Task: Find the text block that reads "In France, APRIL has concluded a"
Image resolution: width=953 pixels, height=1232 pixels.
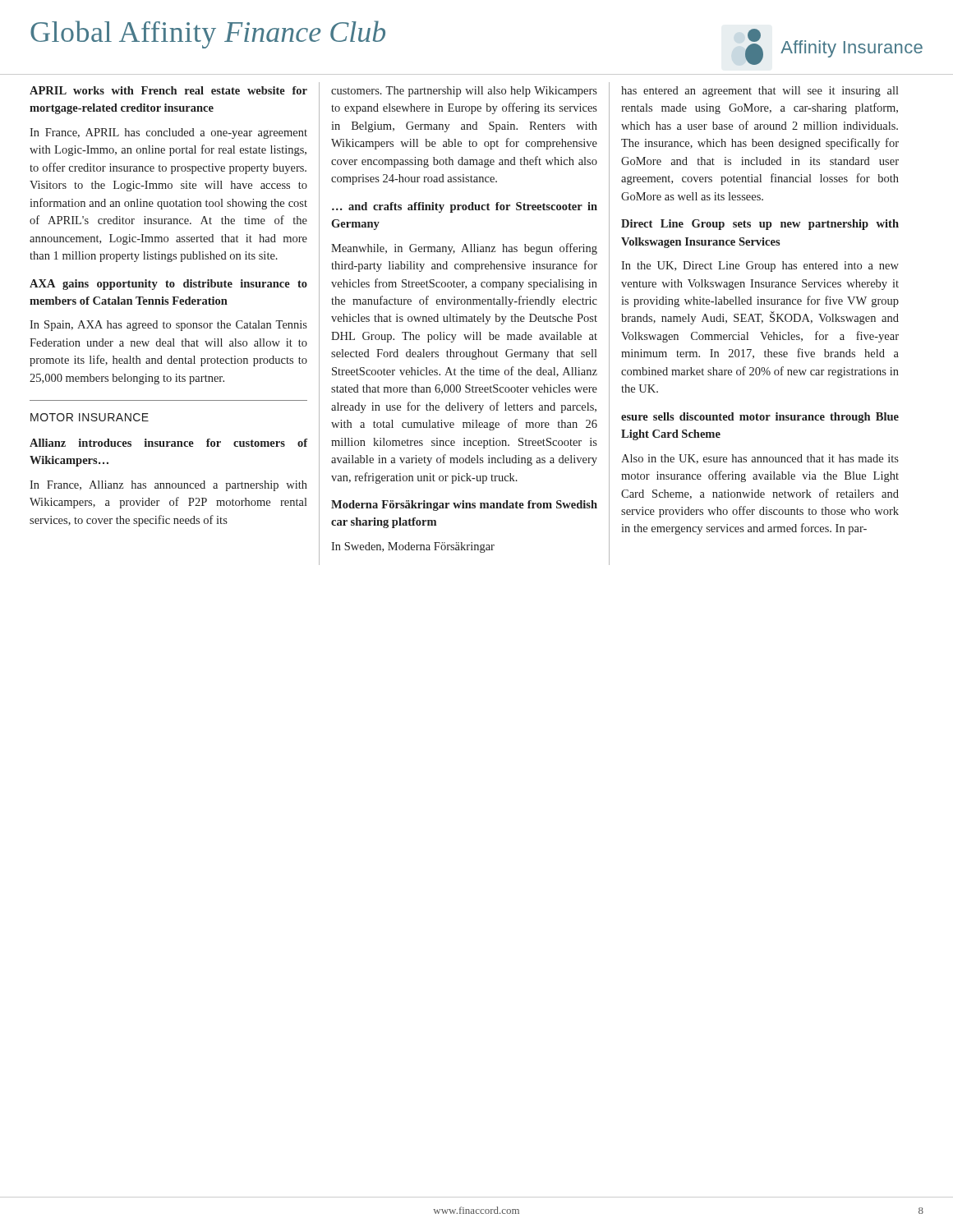Action: (168, 194)
